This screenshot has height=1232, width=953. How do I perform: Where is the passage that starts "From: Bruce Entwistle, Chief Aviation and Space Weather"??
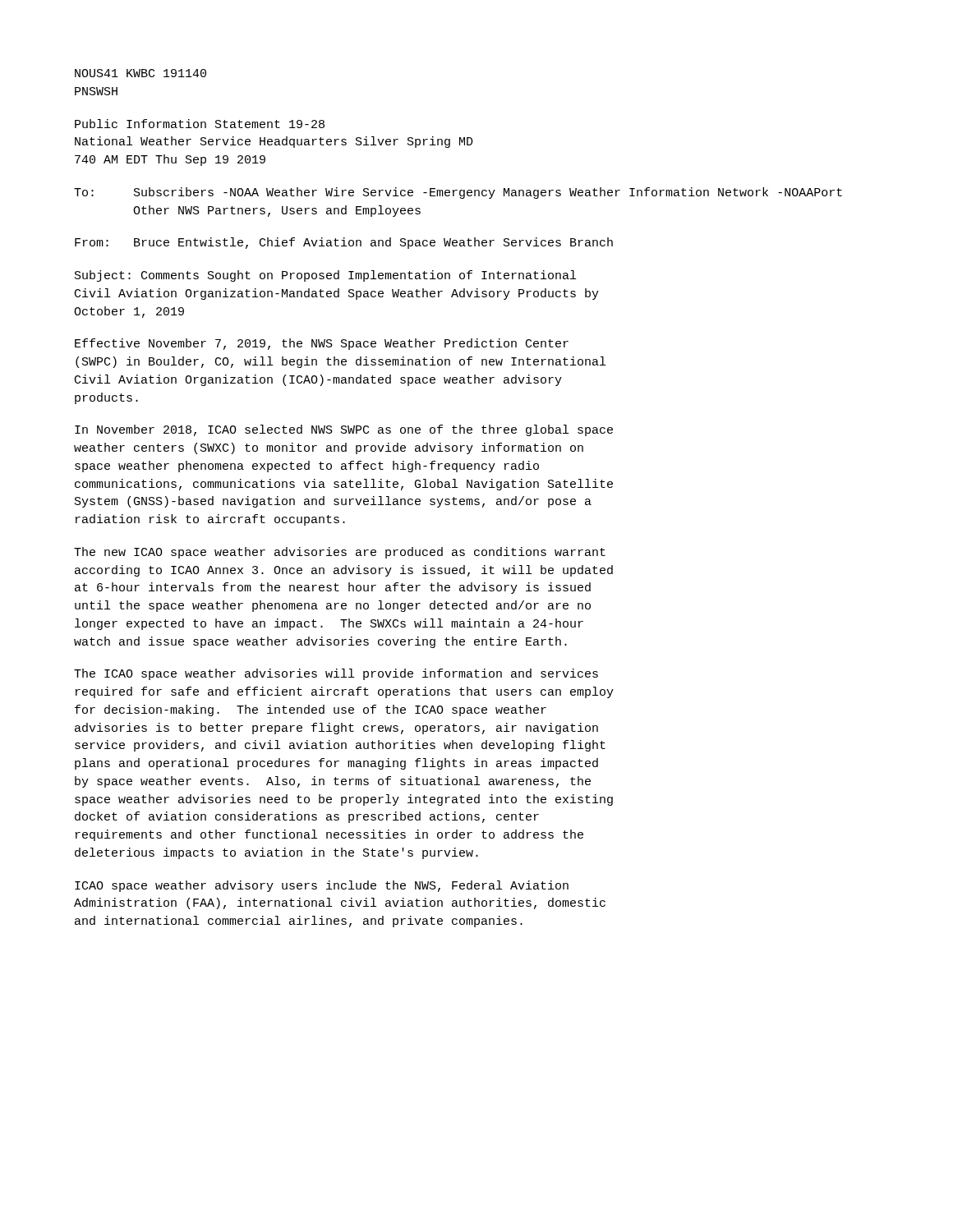[x=476, y=244]
